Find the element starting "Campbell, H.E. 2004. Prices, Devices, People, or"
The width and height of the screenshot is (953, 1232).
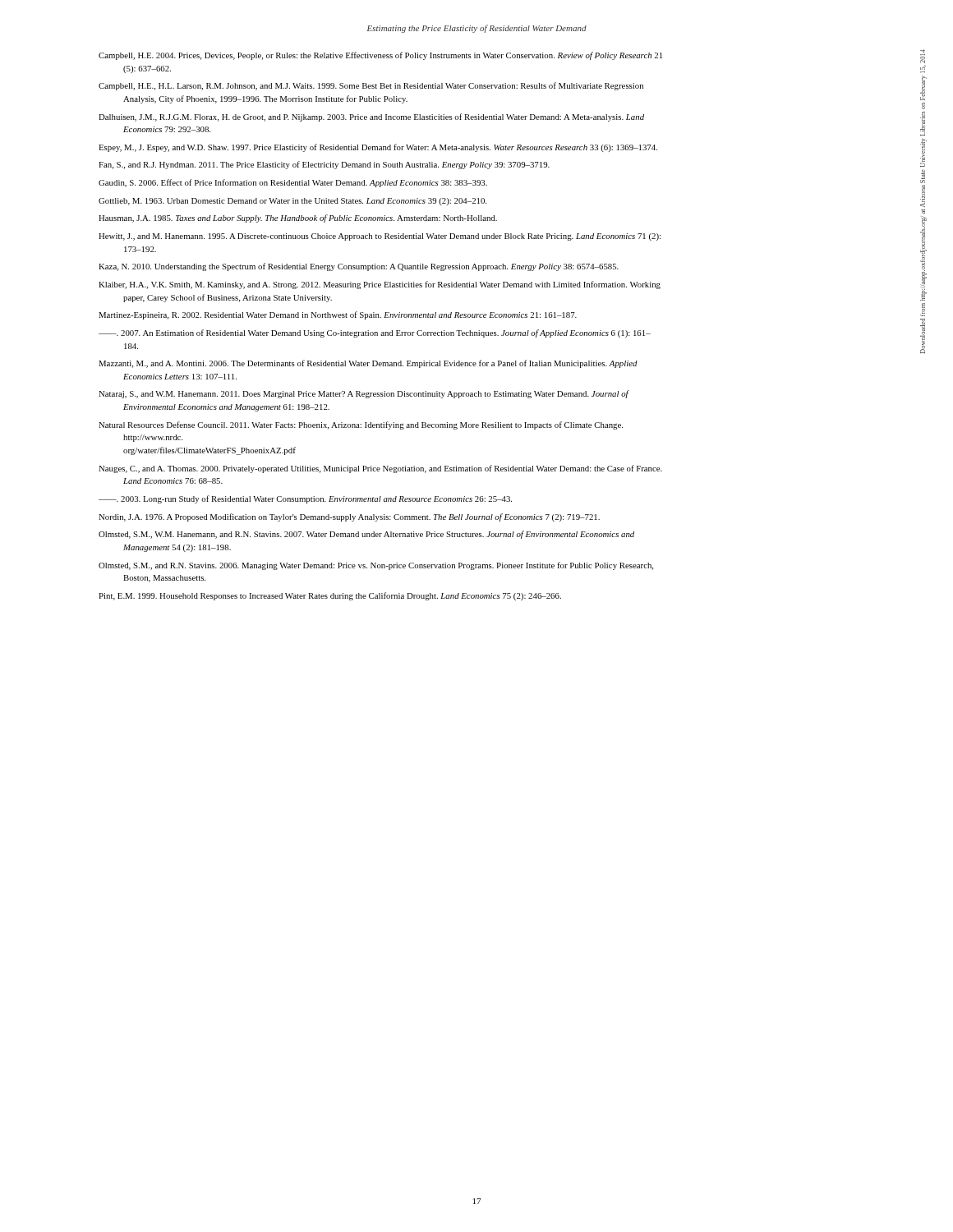pos(381,61)
